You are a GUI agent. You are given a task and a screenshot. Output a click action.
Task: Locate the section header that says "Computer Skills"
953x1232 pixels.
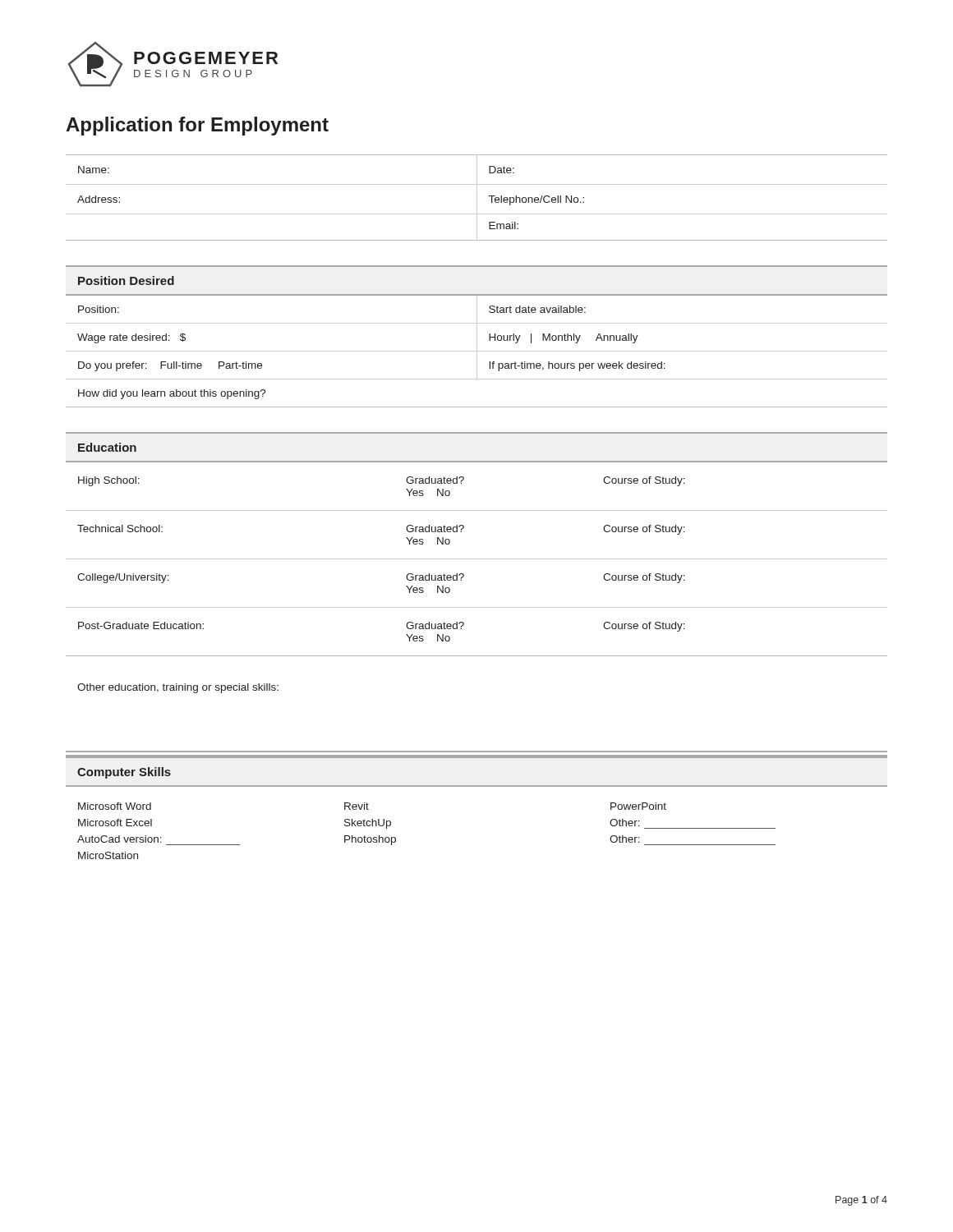[x=476, y=769]
